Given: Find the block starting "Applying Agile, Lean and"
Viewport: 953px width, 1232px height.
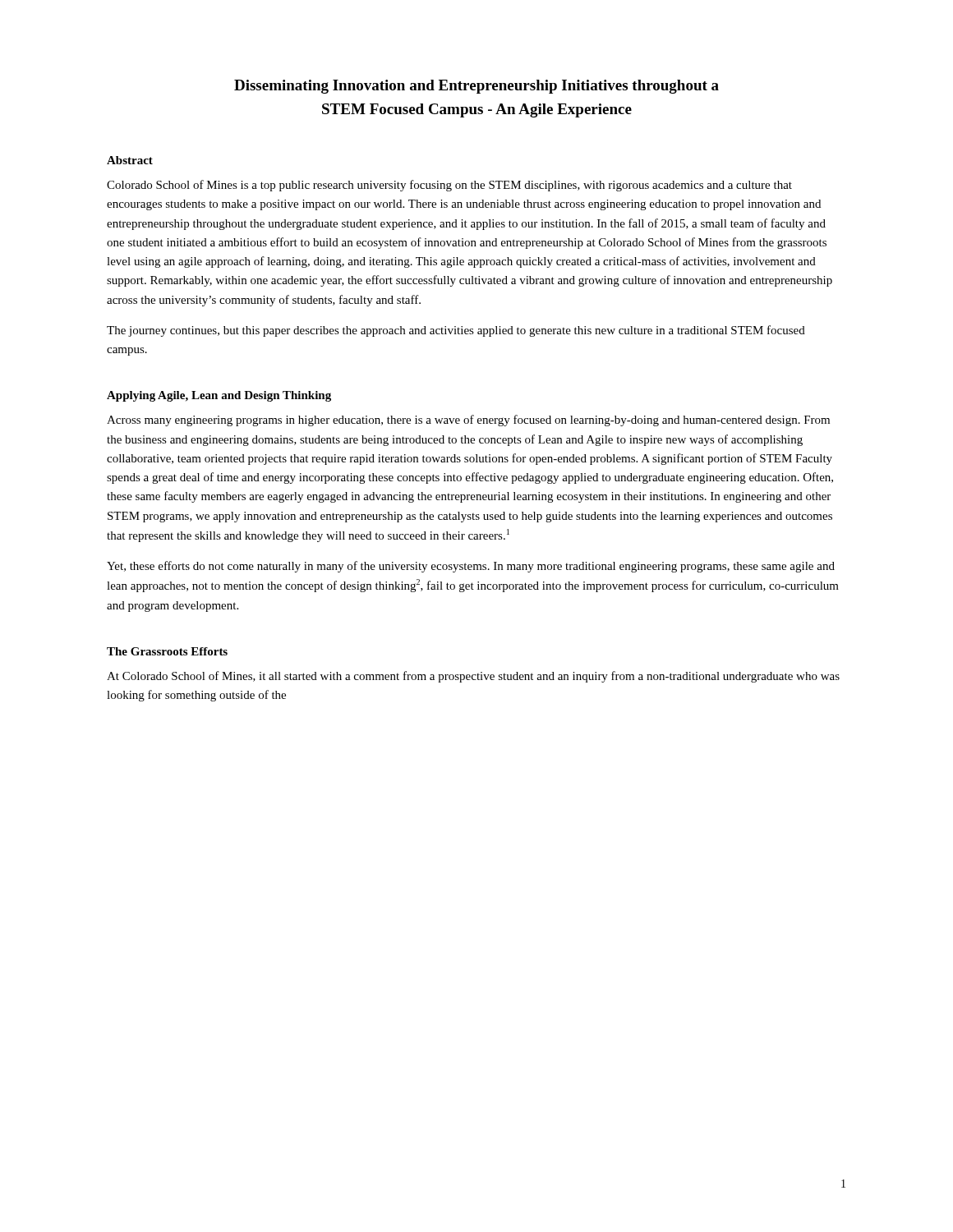Looking at the screenshot, I should tap(219, 395).
